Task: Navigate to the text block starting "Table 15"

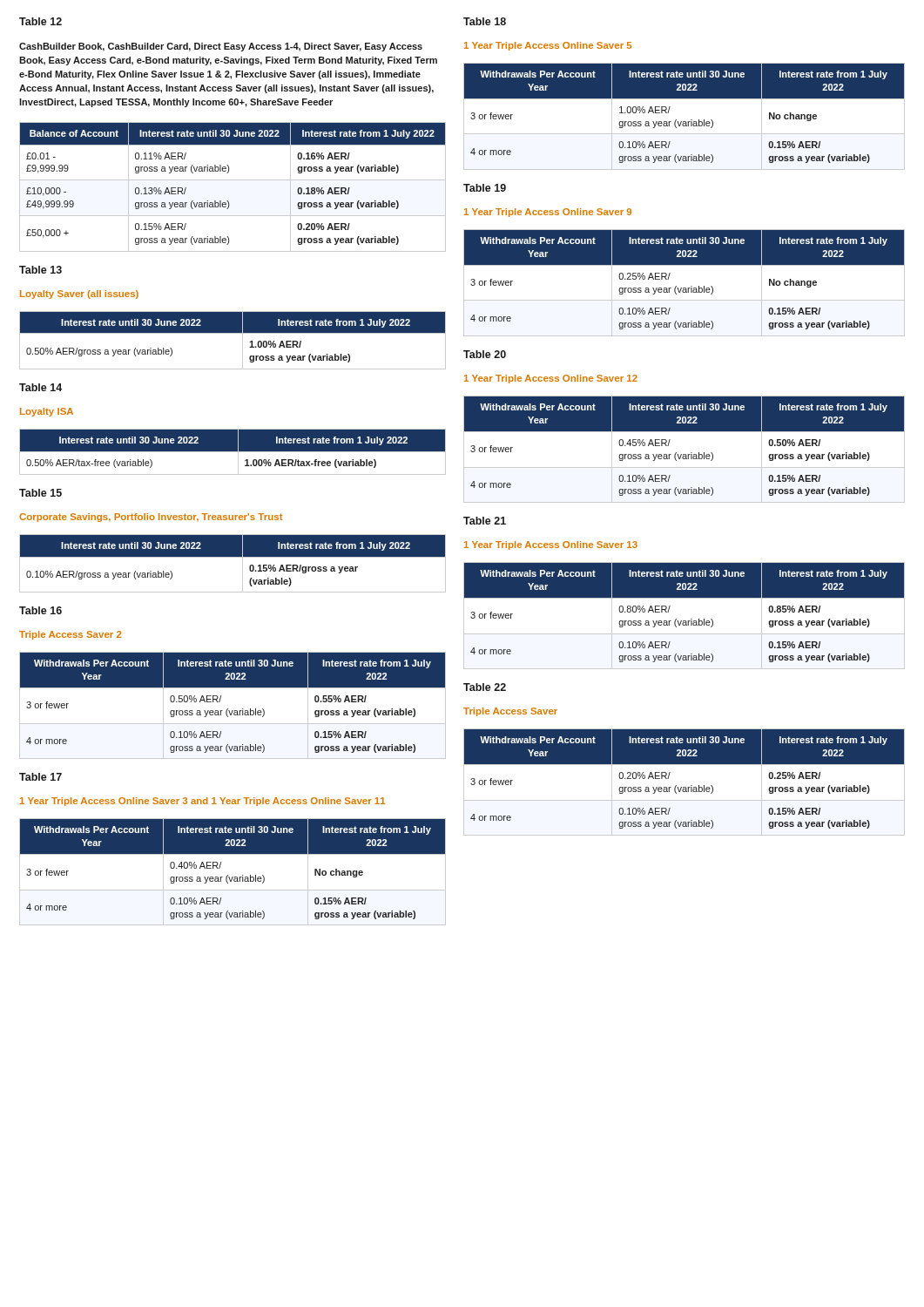Action: pos(40,493)
